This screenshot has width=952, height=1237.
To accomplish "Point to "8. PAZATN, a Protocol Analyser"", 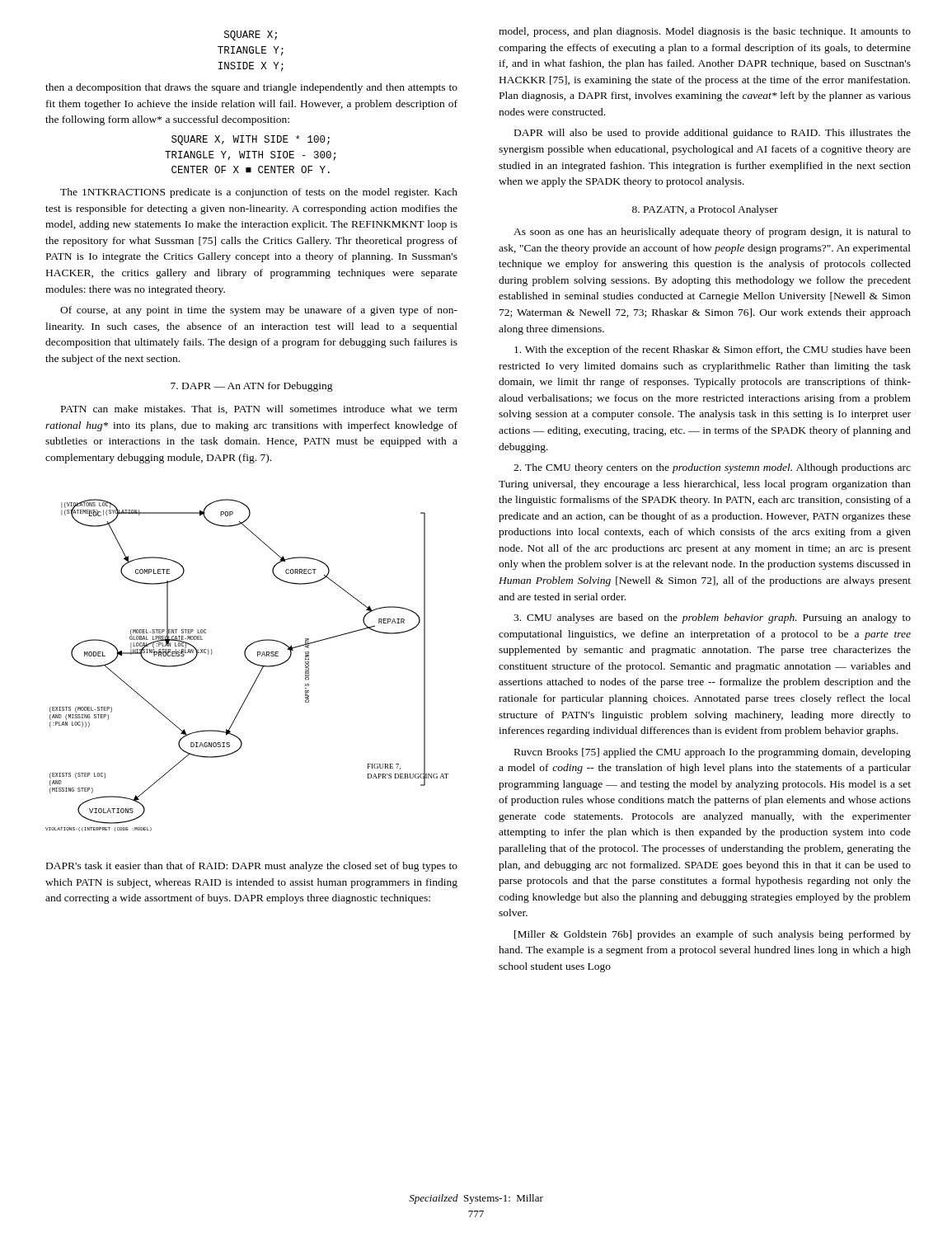I will coord(705,209).
